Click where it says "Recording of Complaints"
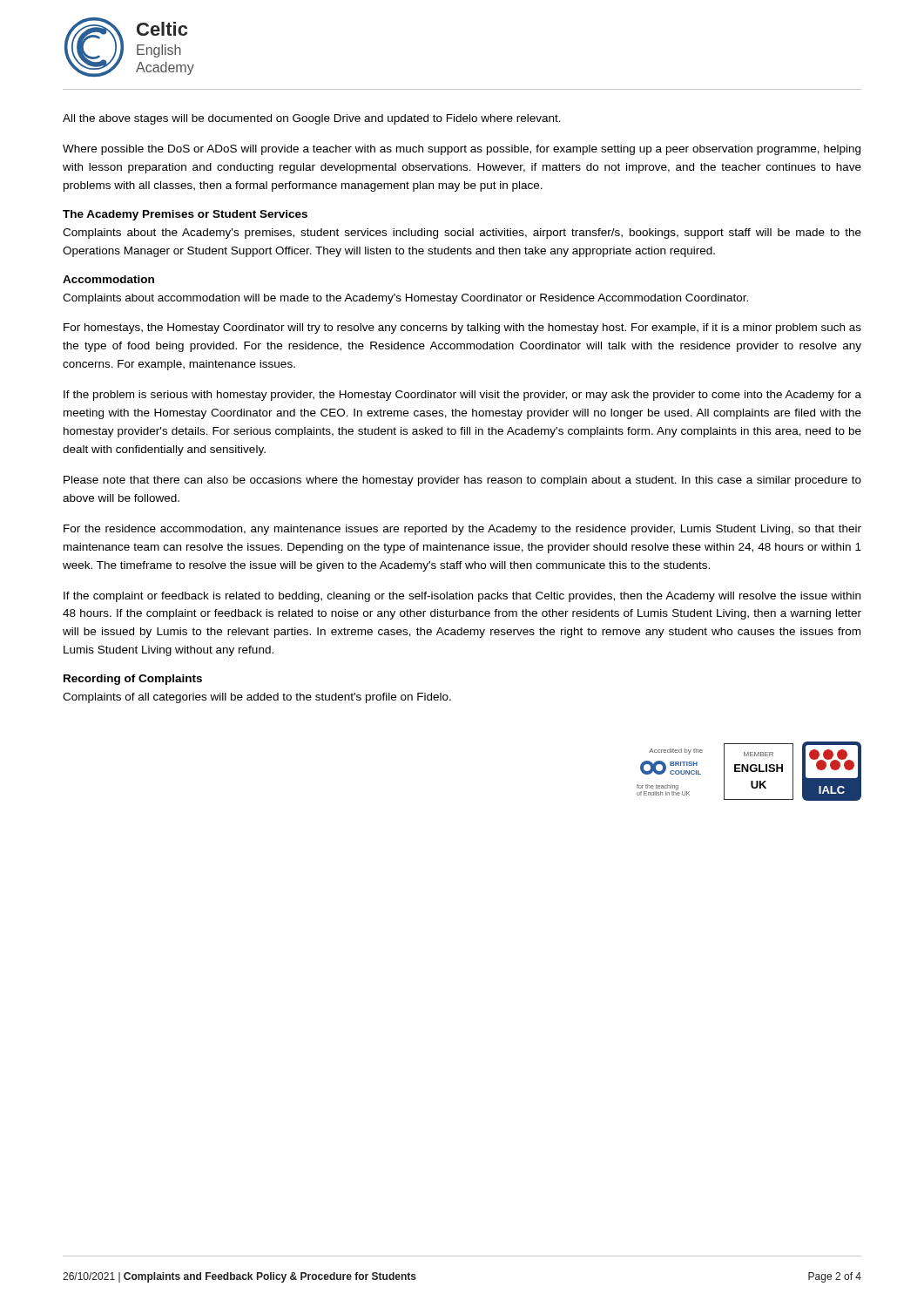 pos(133,678)
